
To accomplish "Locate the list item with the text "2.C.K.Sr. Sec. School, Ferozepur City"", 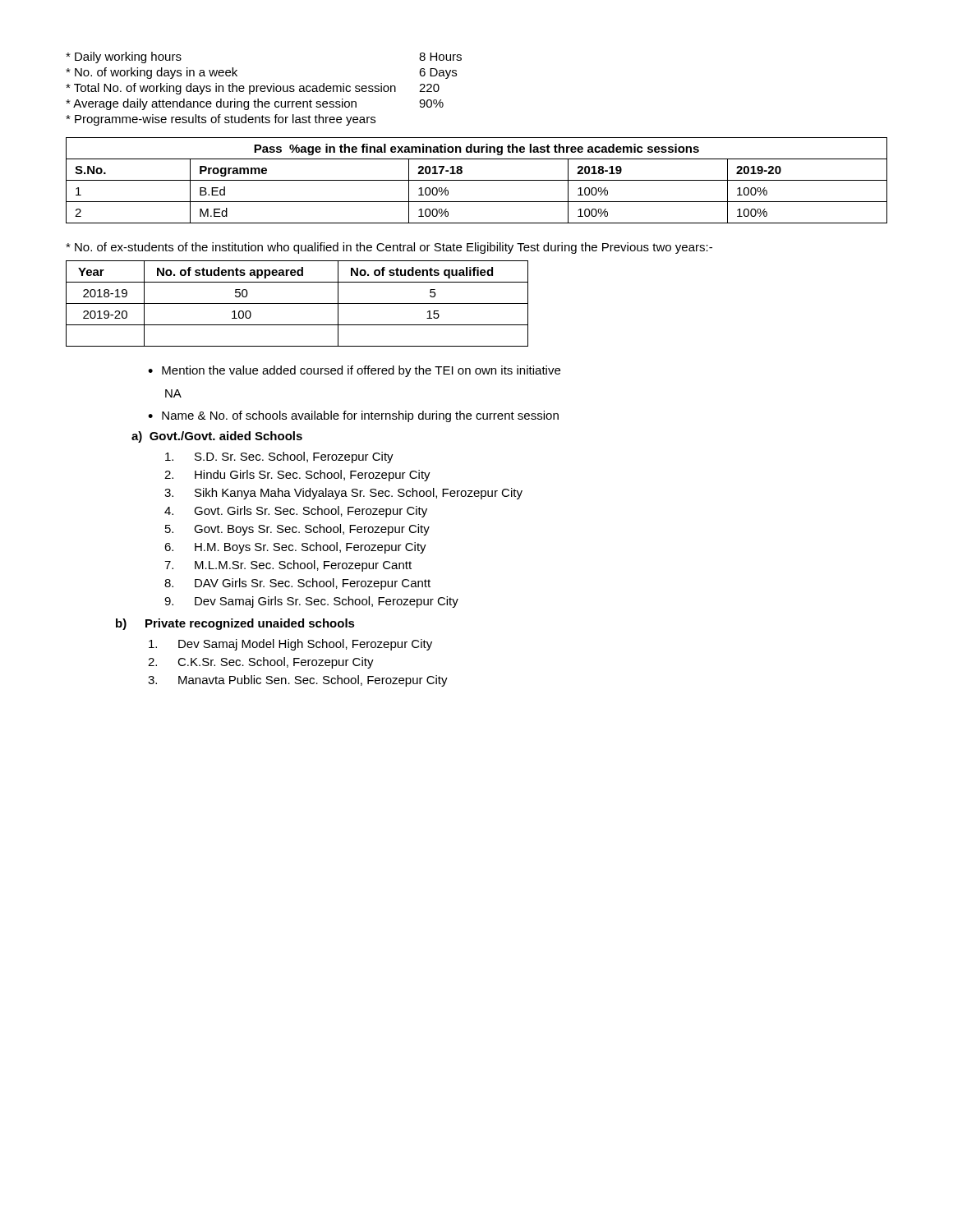I will tap(261, 662).
